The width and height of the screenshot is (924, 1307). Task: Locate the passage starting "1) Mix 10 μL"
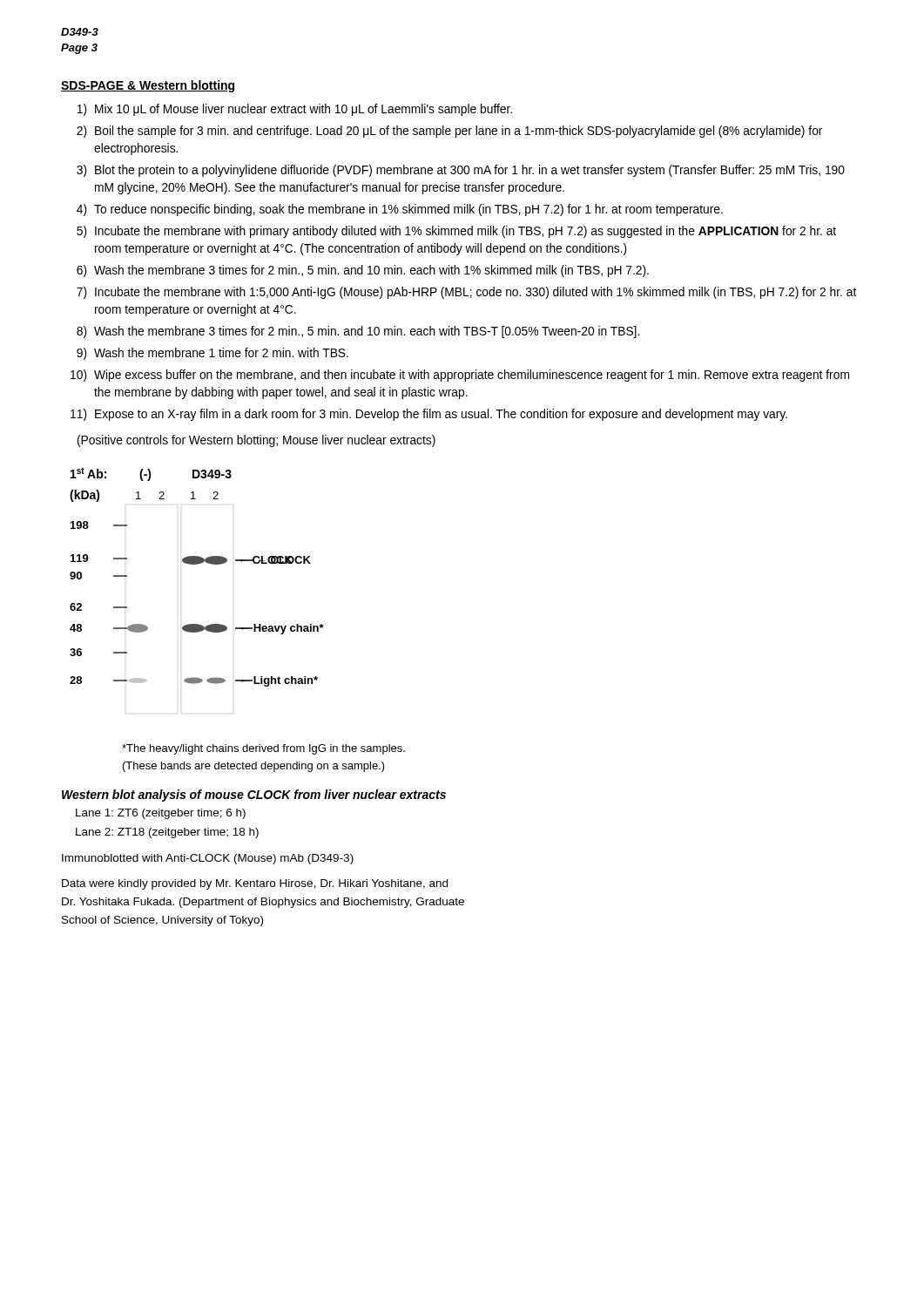[462, 110]
